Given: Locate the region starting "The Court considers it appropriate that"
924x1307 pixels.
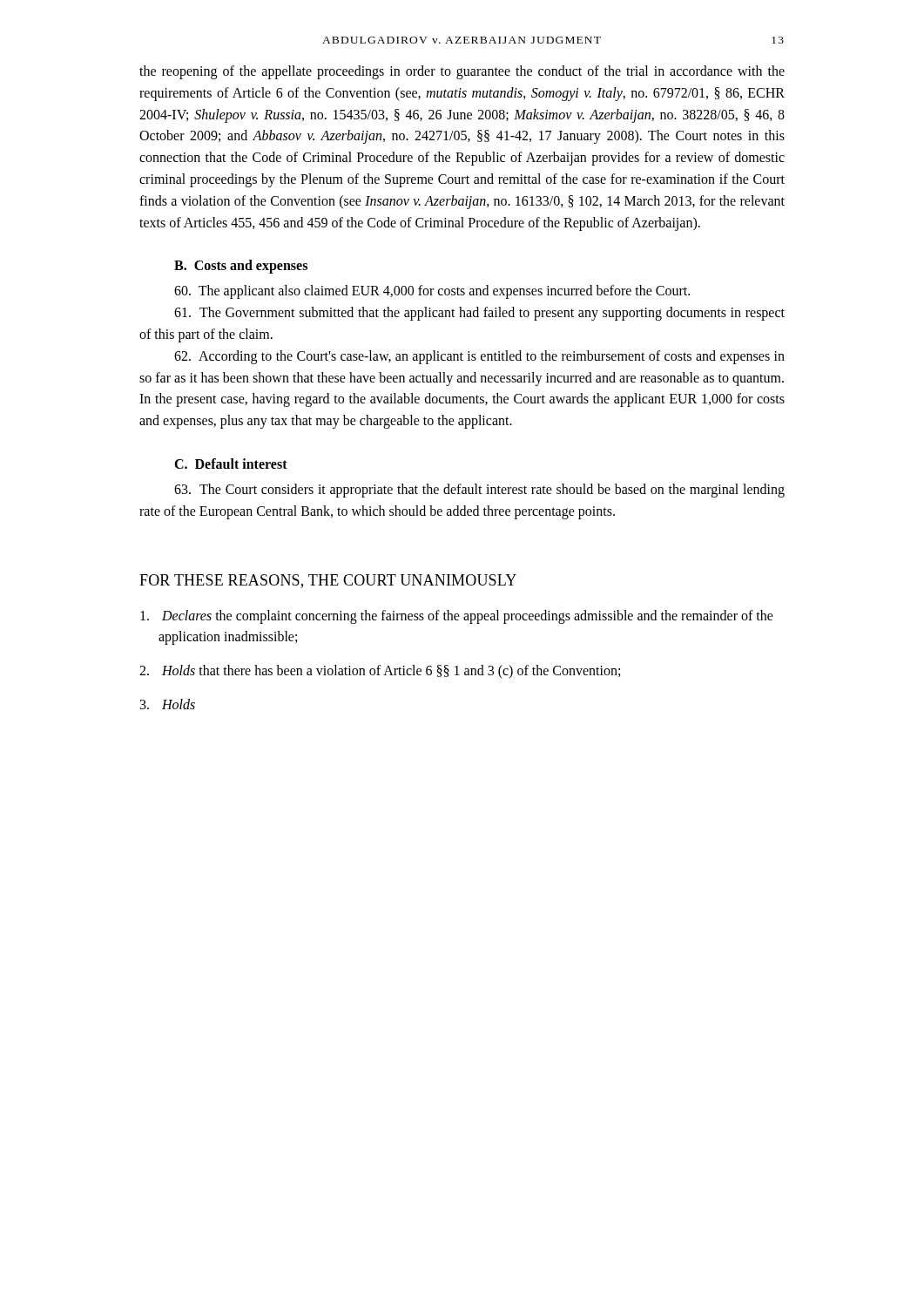Looking at the screenshot, I should (x=462, y=501).
